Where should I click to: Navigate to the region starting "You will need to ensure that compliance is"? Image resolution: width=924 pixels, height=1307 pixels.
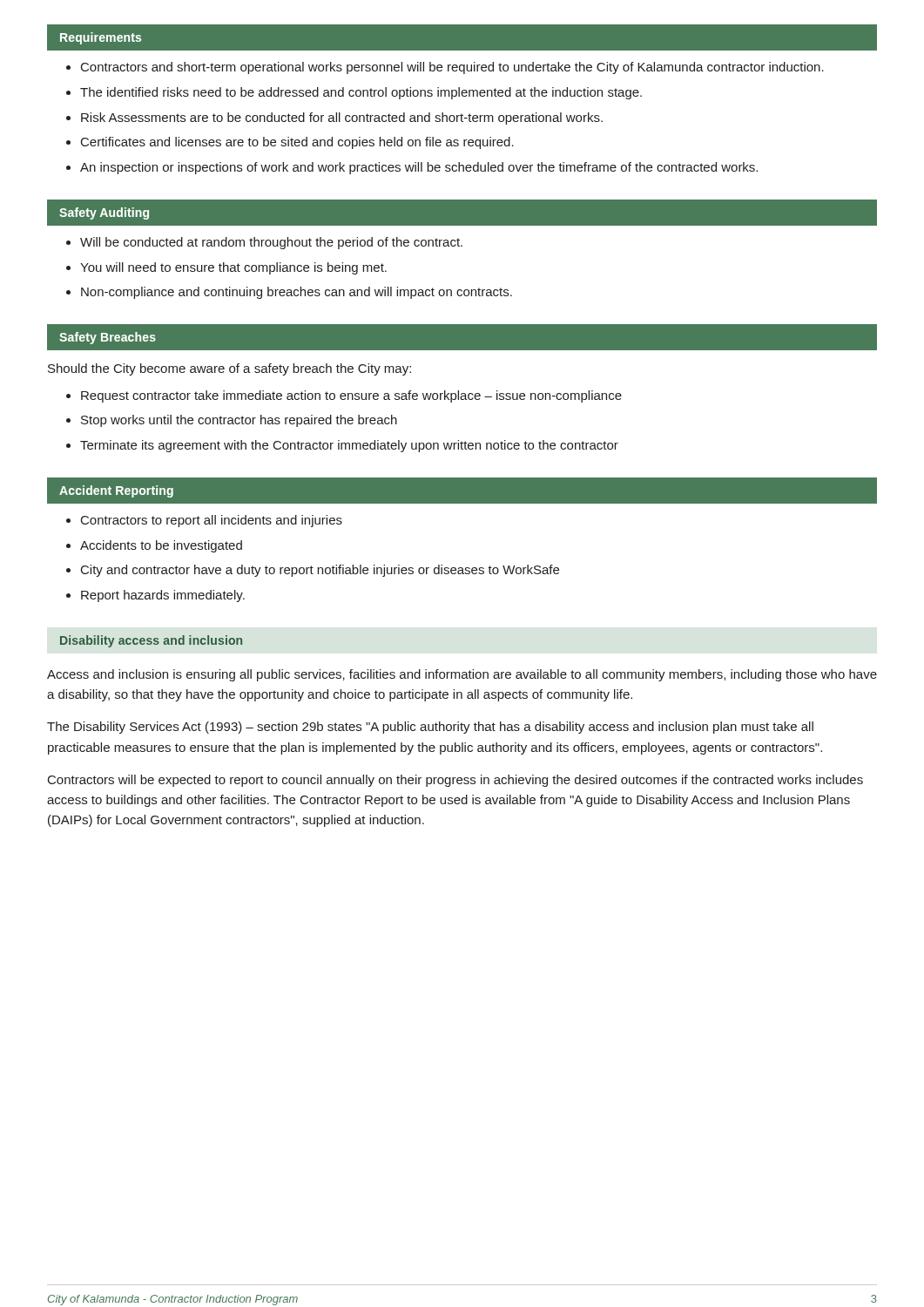pos(234,267)
